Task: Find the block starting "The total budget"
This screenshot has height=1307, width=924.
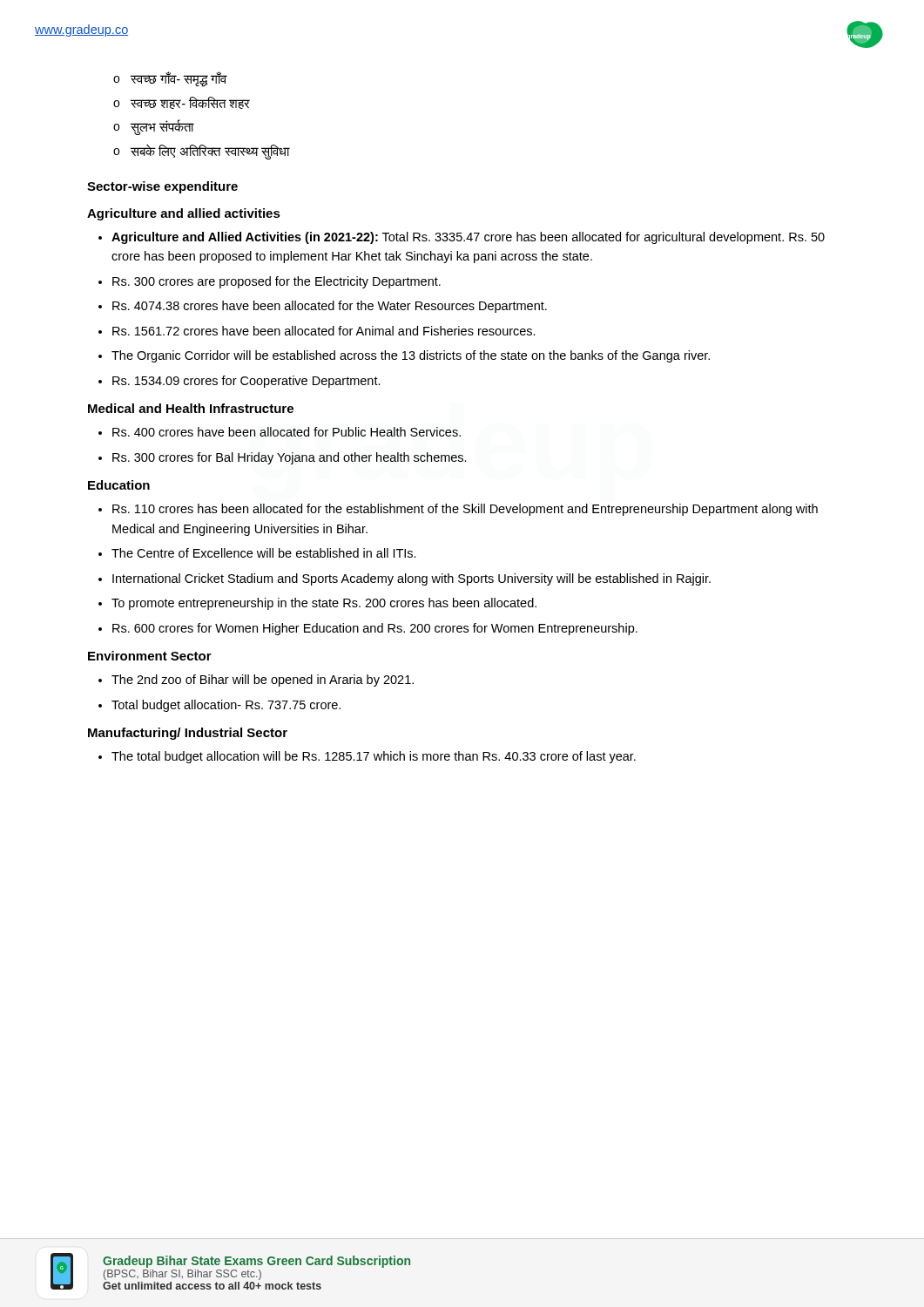Action: coord(374,756)
